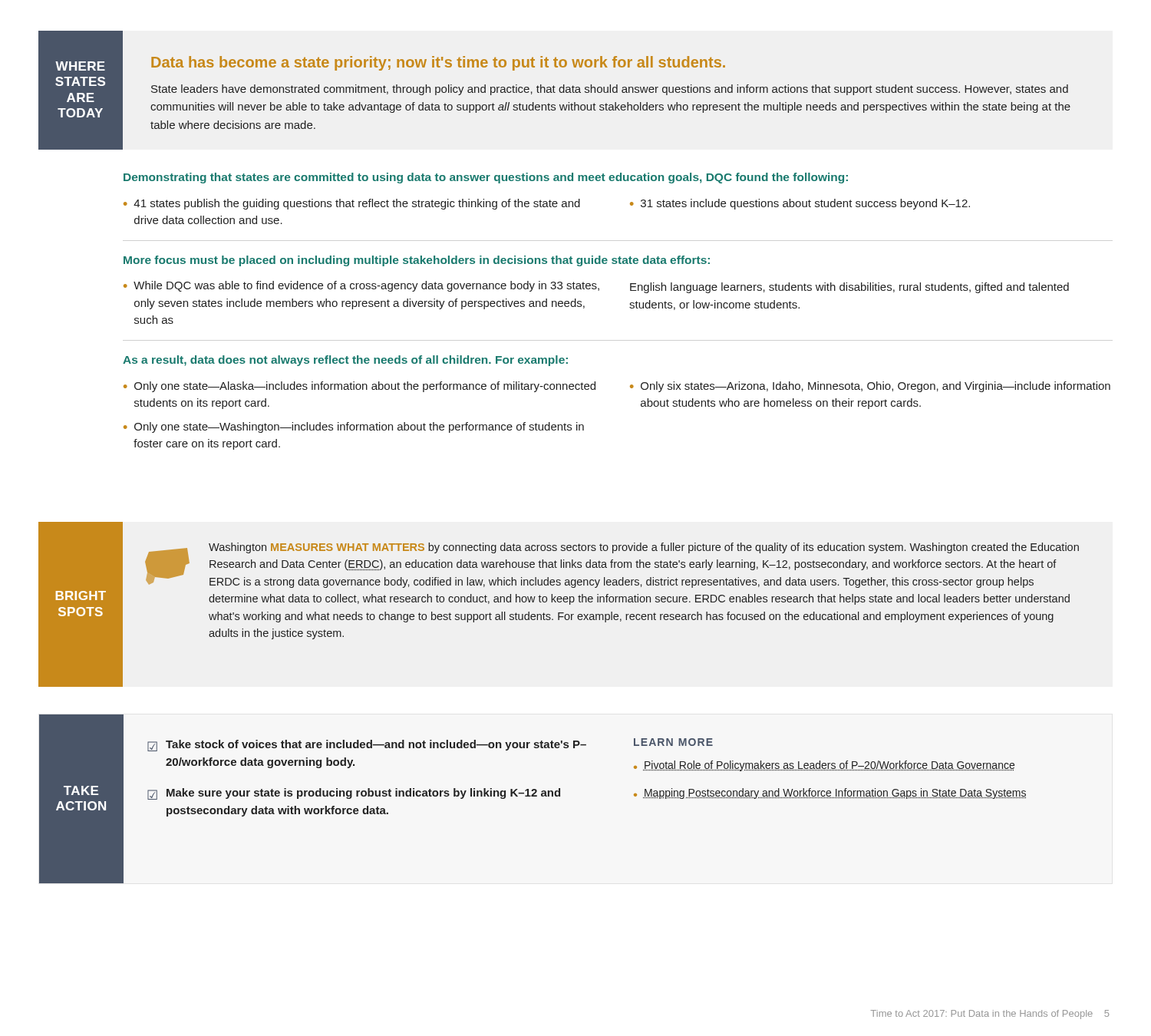
Task: Click the passage that begins "☑ Make sure your state is producing robust"
Action: tap(374, 802)
